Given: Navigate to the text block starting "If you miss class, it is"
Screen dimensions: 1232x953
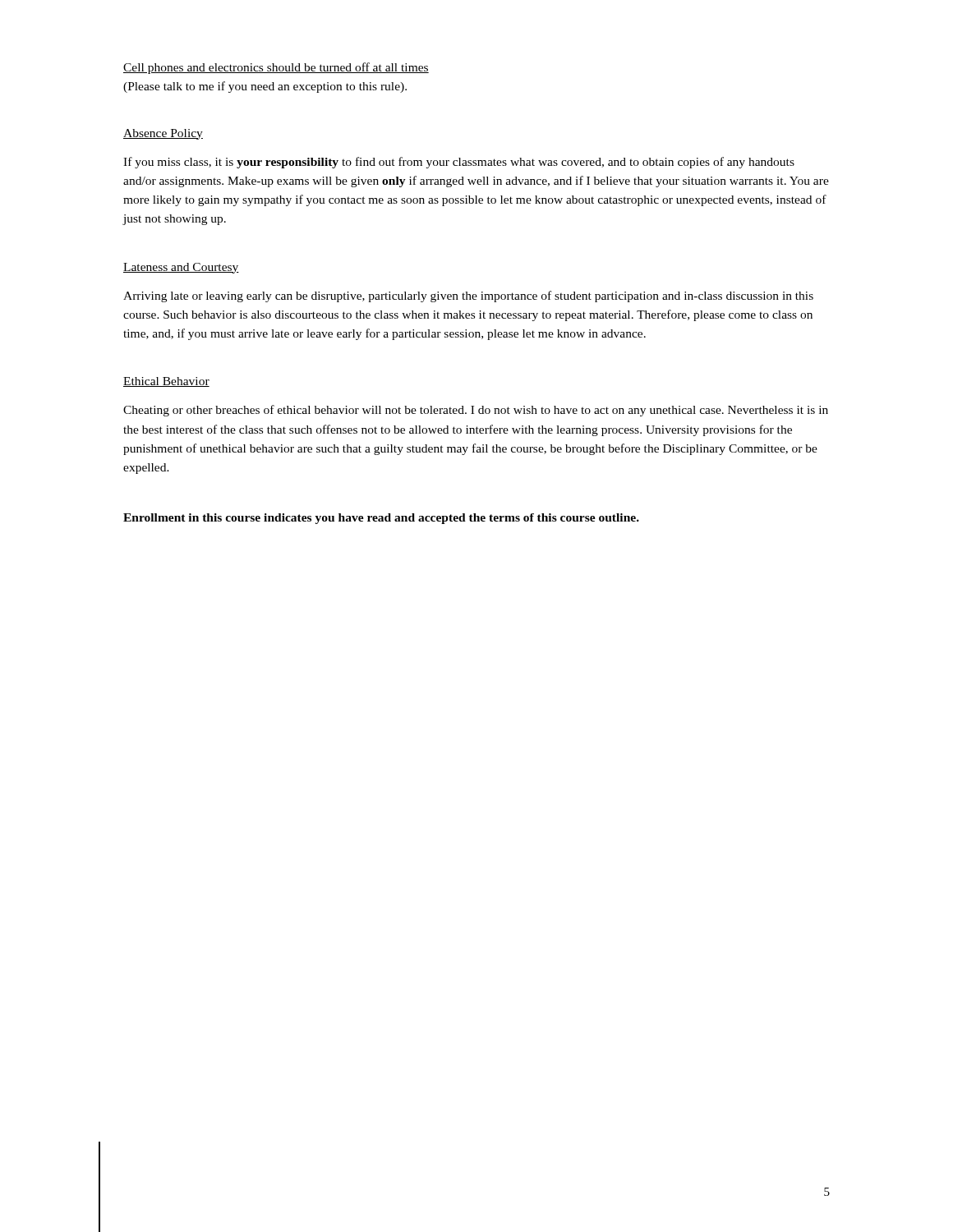Looking at the screenshot, I should click(476, 190).
